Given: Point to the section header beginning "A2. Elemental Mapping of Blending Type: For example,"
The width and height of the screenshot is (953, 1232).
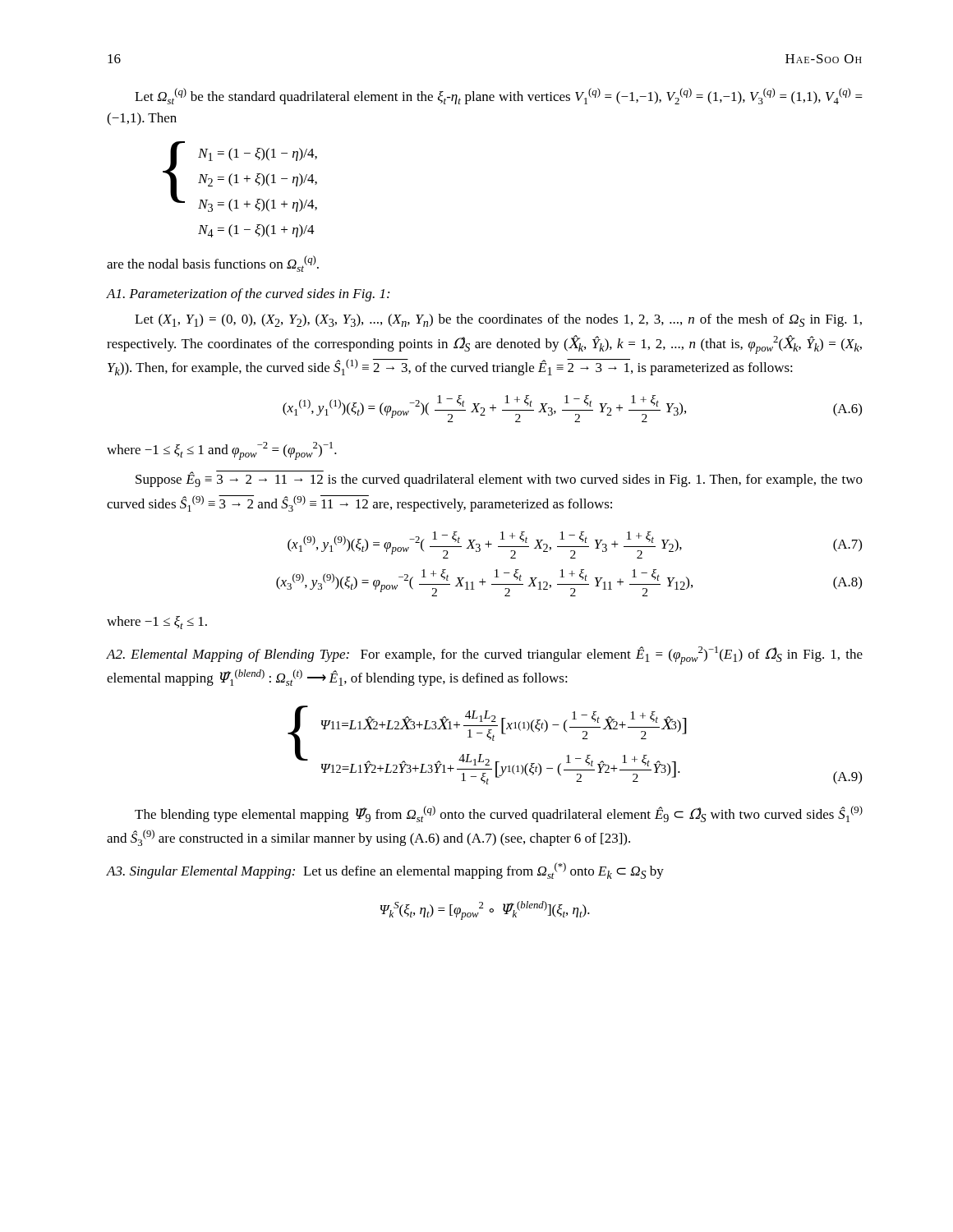Looking at the screenshot, I should tap(485, 666).
